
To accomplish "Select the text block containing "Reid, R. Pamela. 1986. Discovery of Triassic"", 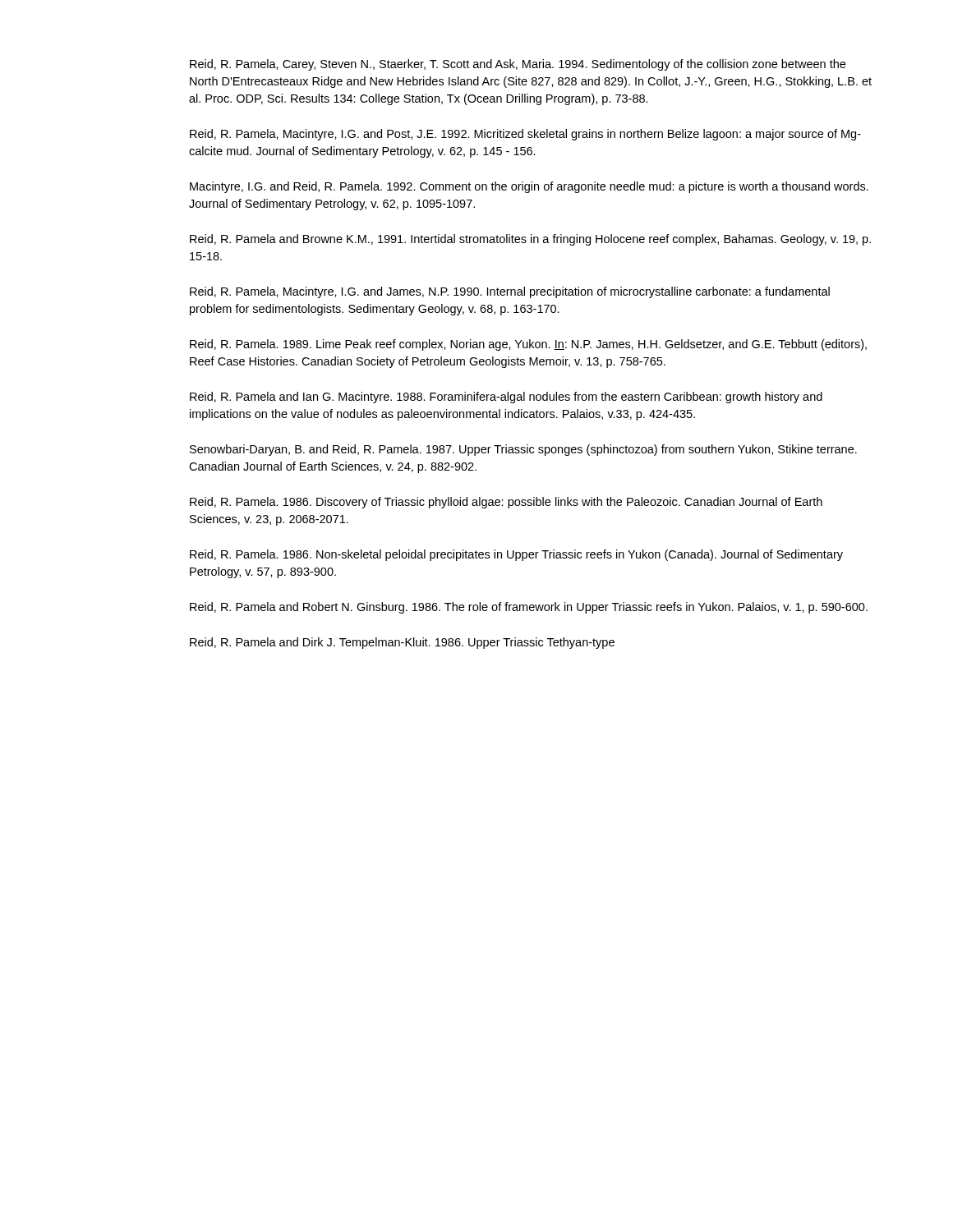I will point(506,511).
